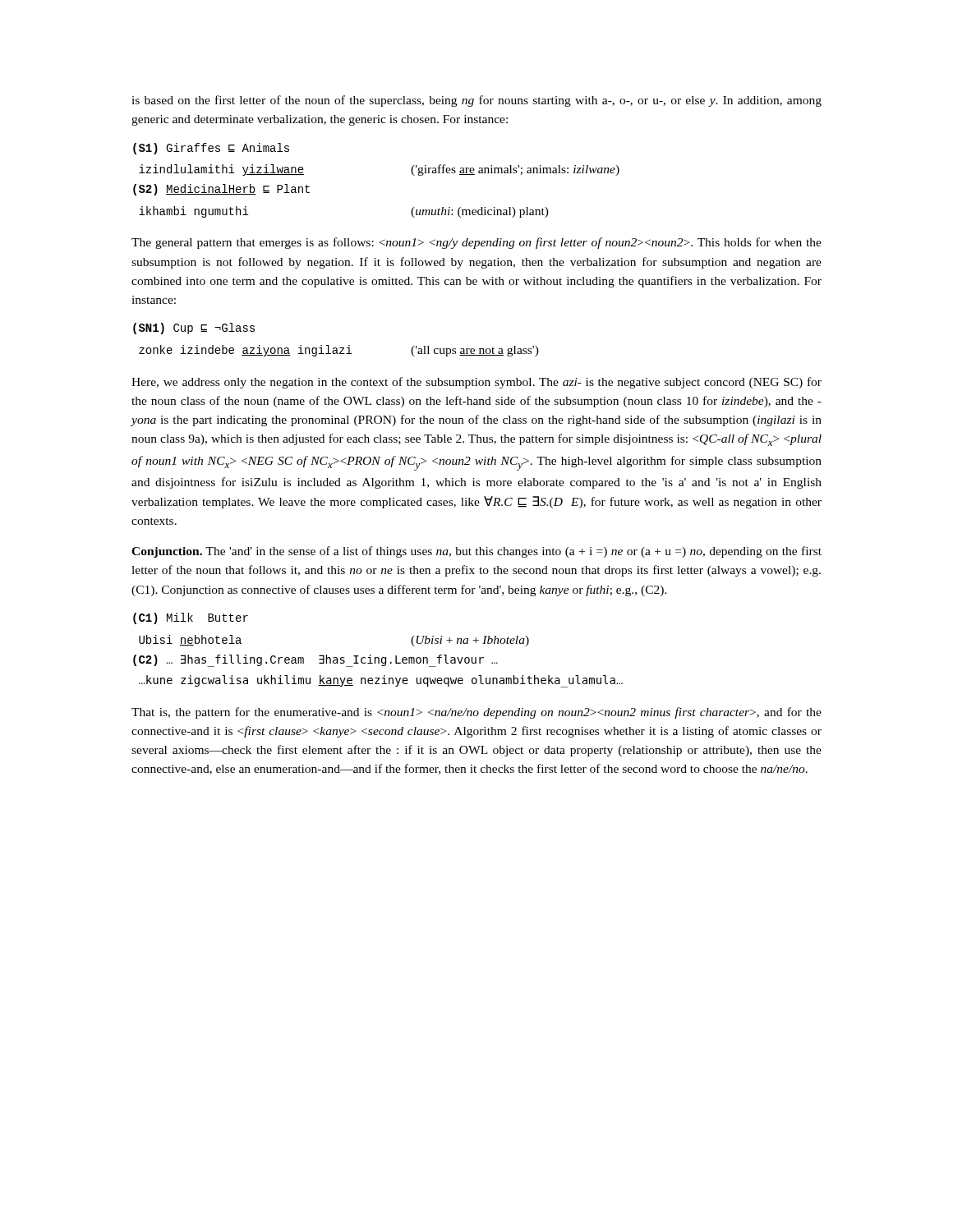Find the text starting "Conjunction. The 'and' in the sense of"
The height and width of the screenshot is (1232, 953).
(476, 570)
